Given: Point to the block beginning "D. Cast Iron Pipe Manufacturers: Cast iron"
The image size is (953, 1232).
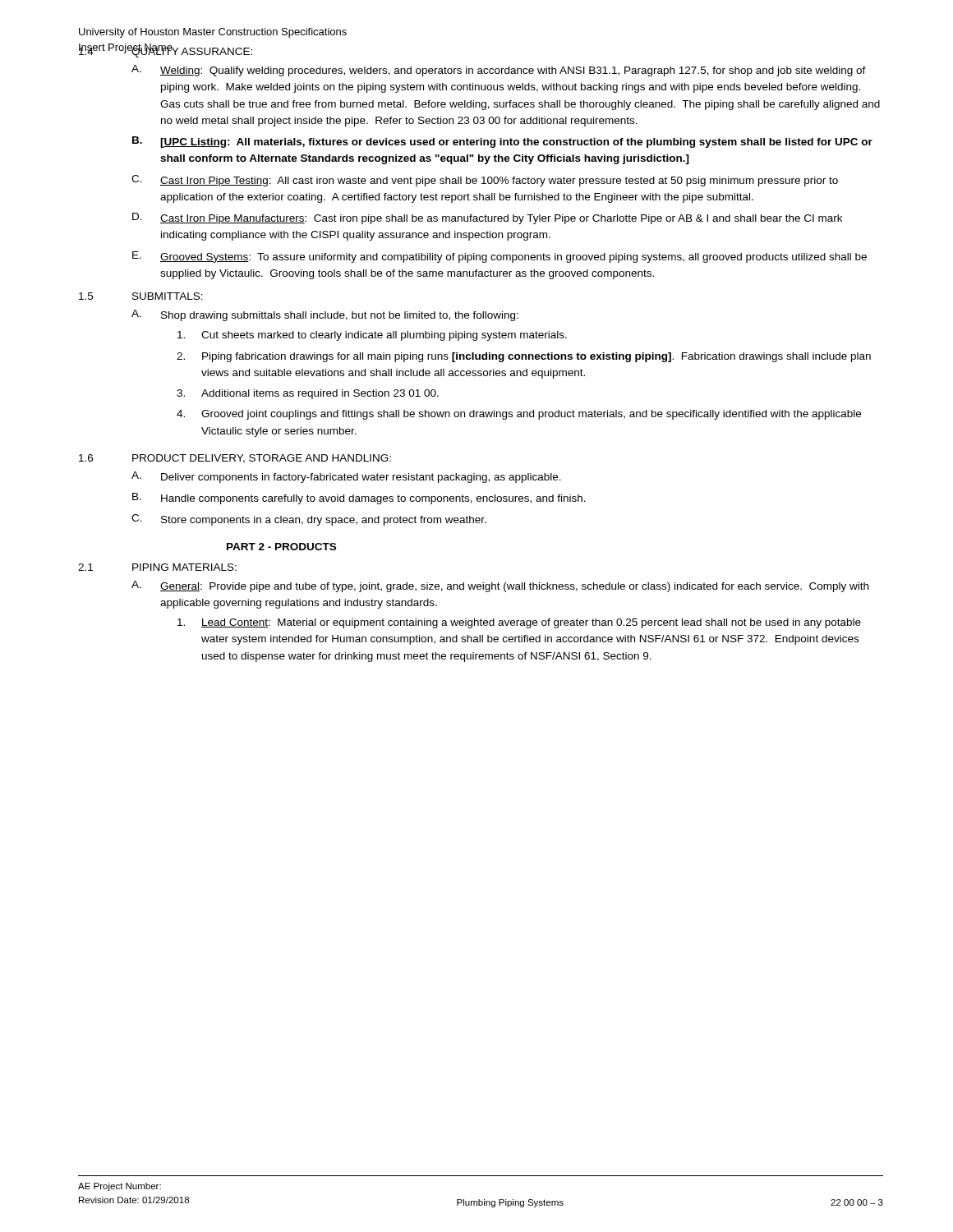Looking at the screenshot, I should click(507, 227).
